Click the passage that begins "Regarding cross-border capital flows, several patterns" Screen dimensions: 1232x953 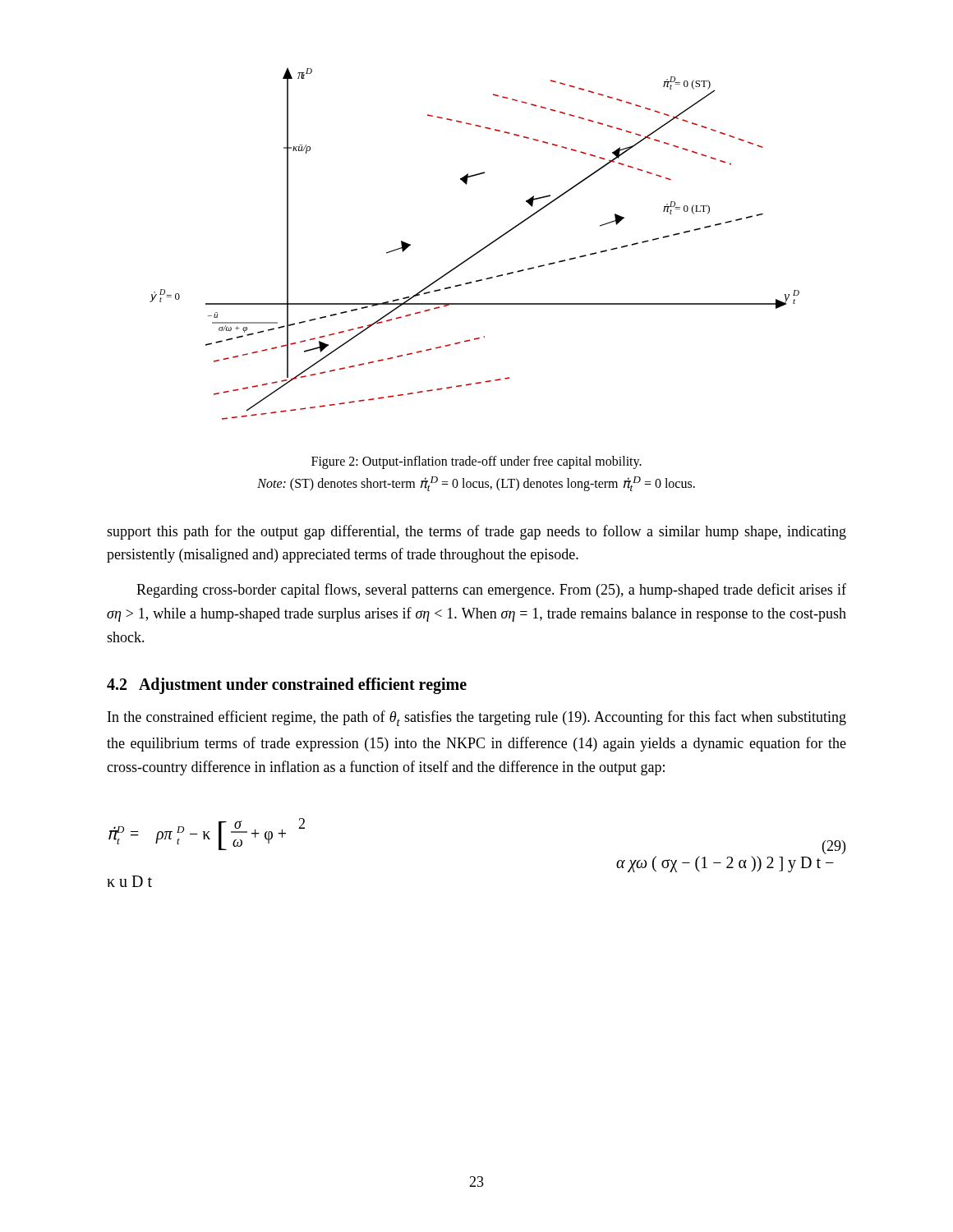(476, 614)
